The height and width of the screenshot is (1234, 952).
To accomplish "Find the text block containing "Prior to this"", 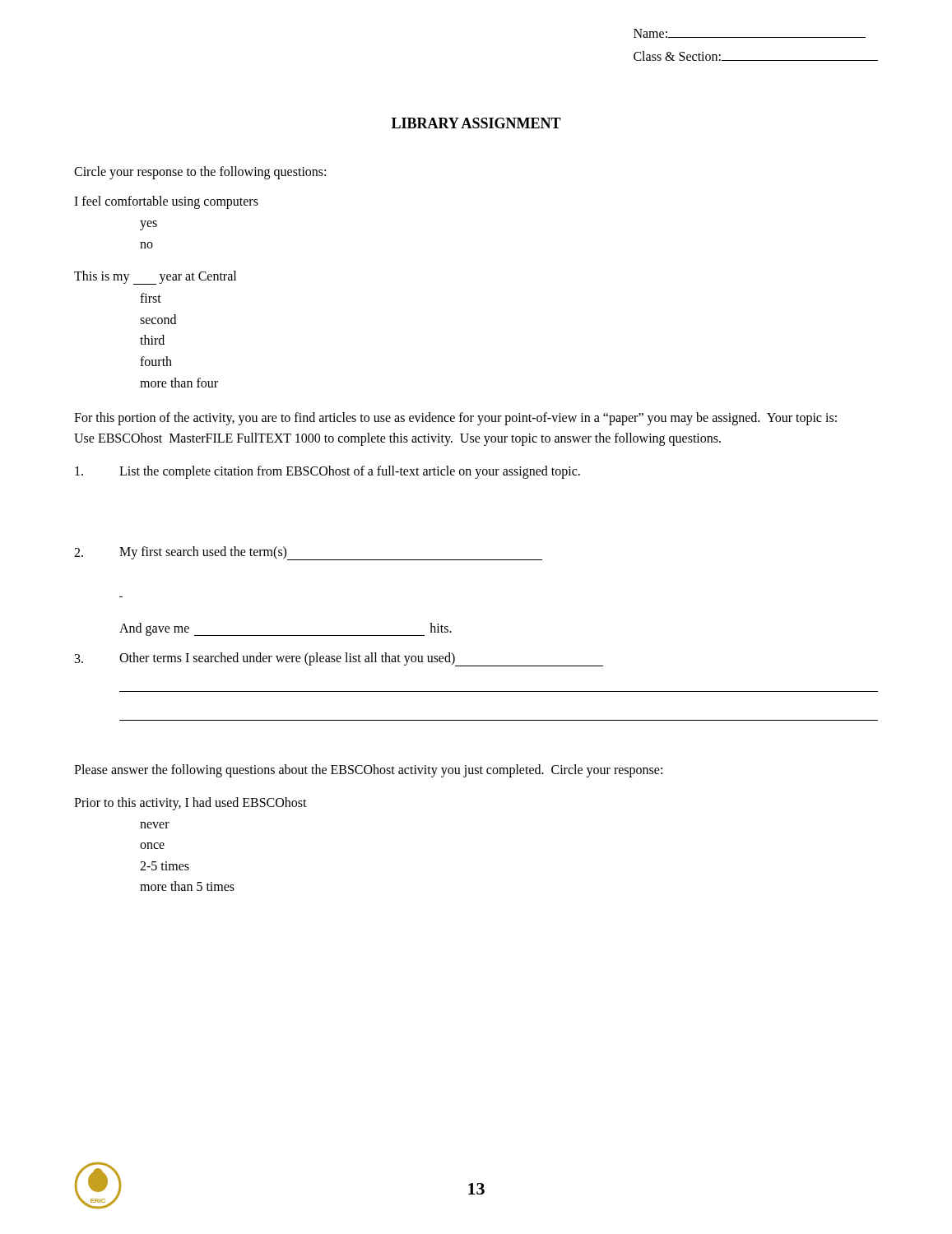I will (x=190, y=802).
